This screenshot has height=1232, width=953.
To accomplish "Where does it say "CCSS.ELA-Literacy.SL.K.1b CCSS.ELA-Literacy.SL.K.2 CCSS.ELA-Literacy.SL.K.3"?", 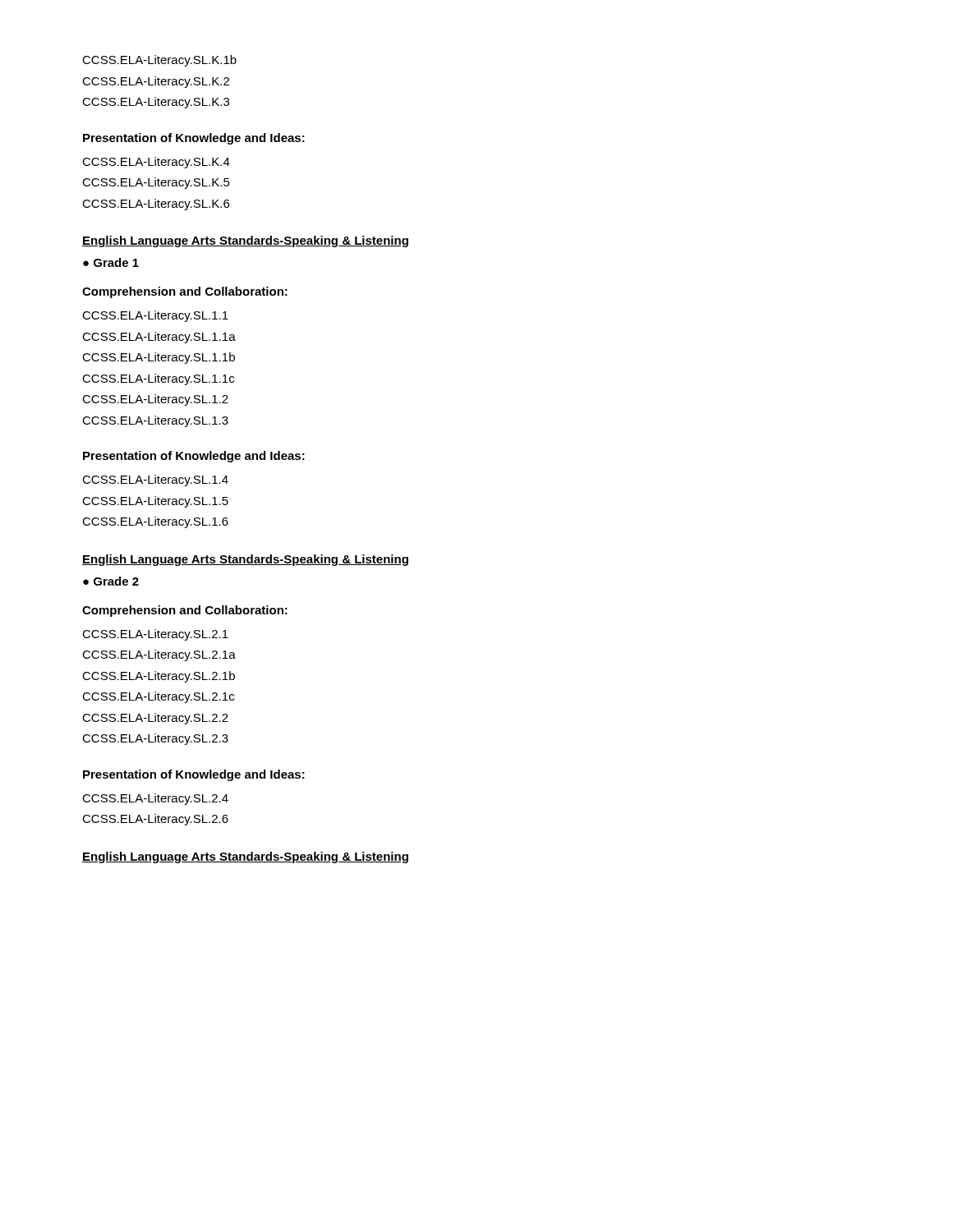I will (x=159, y=81).
